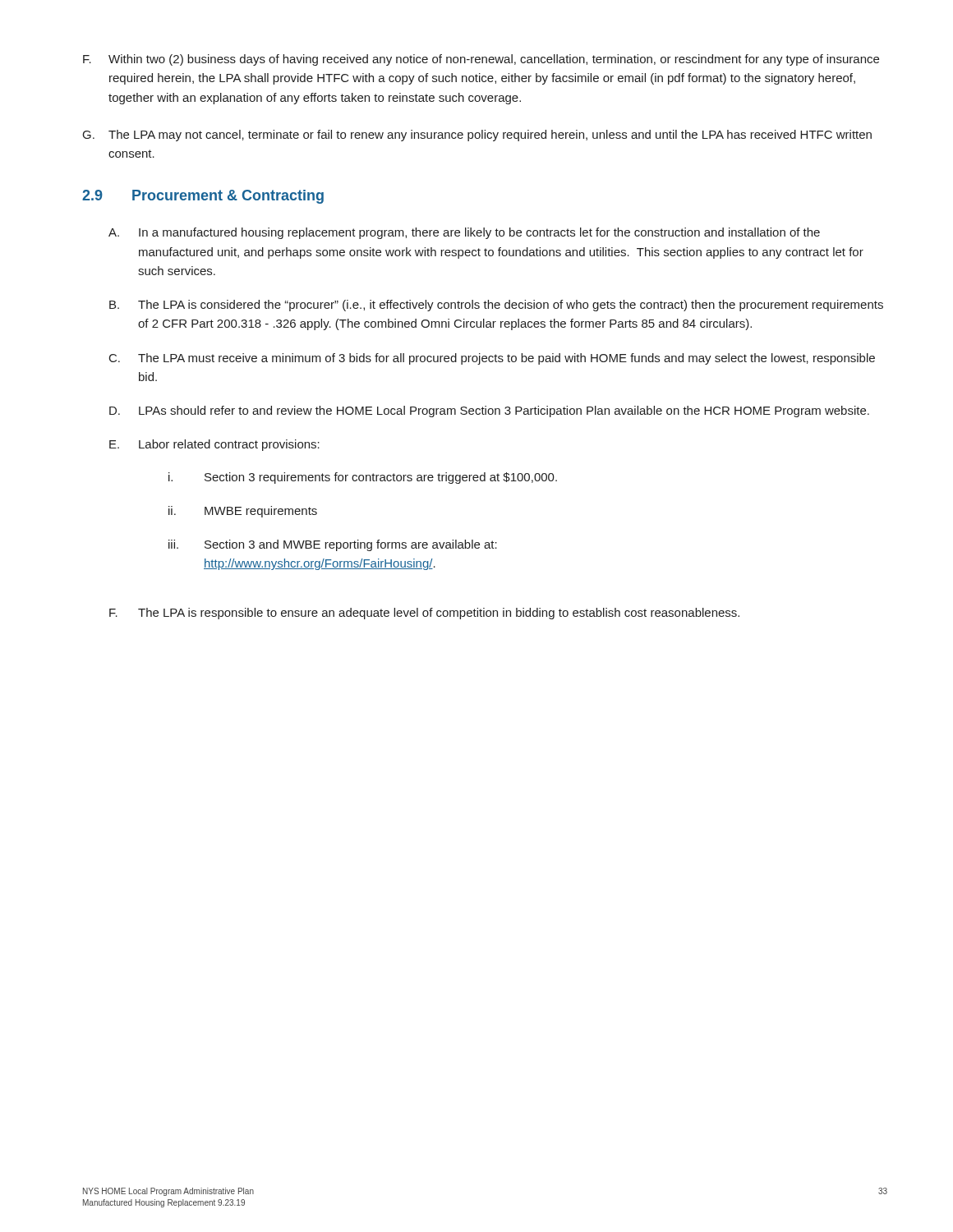Click on the element starting "G. The LPA may not cancel, terminate or"
953x1232 pixels.
[x=485, y=144]
